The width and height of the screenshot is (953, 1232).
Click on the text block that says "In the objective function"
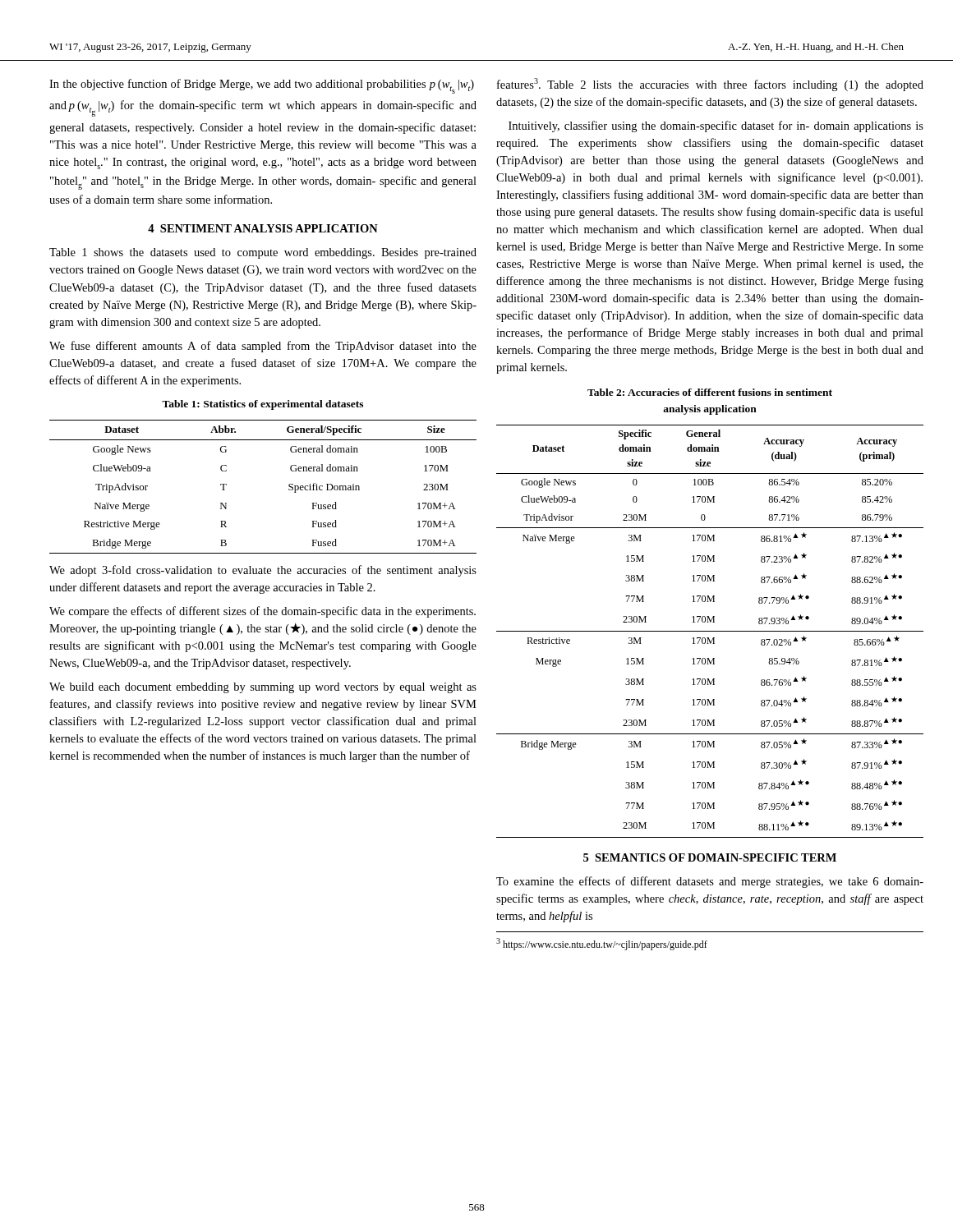point(263,142)
